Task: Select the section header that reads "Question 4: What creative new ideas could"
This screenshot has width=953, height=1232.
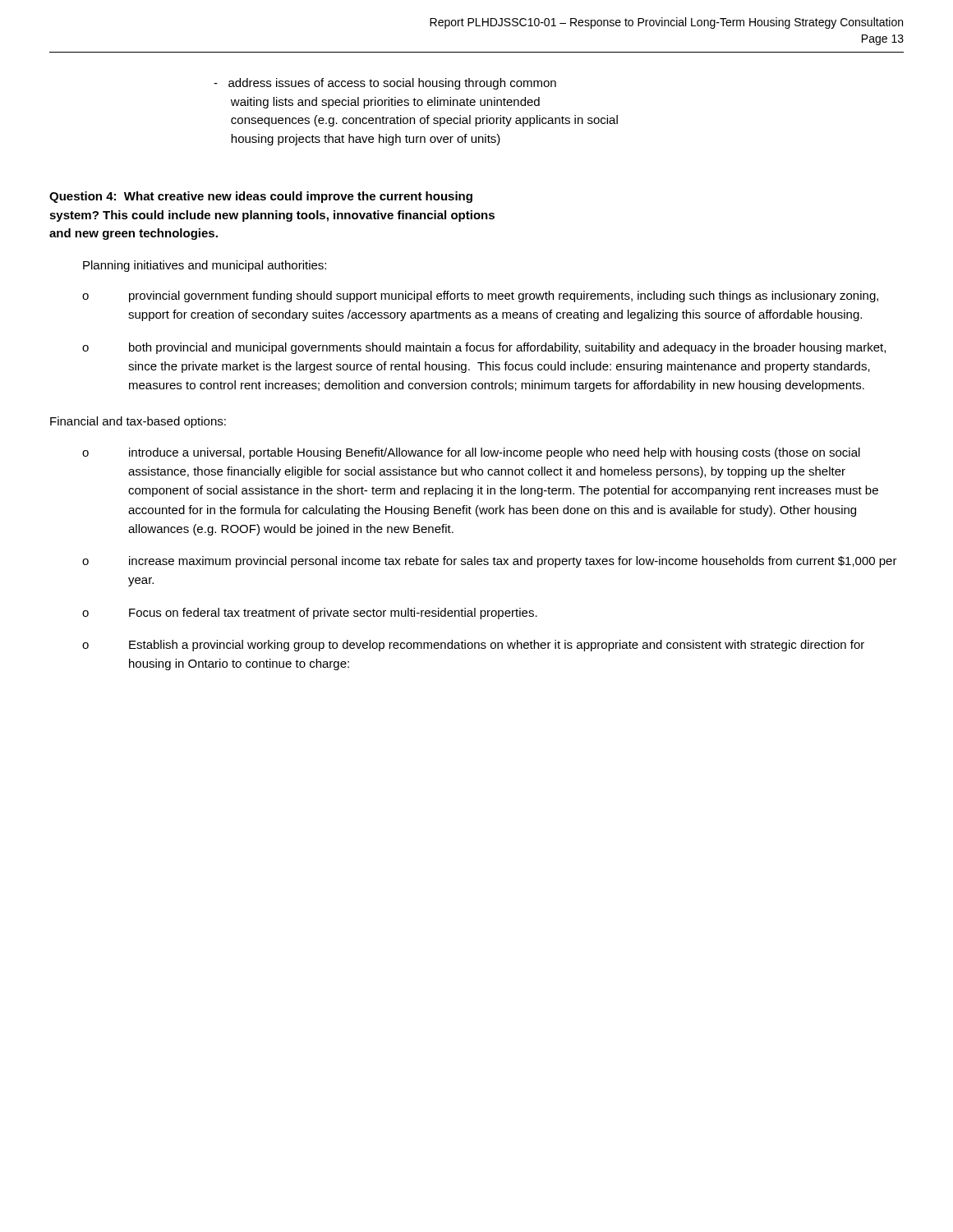Action: pos(272,214)
